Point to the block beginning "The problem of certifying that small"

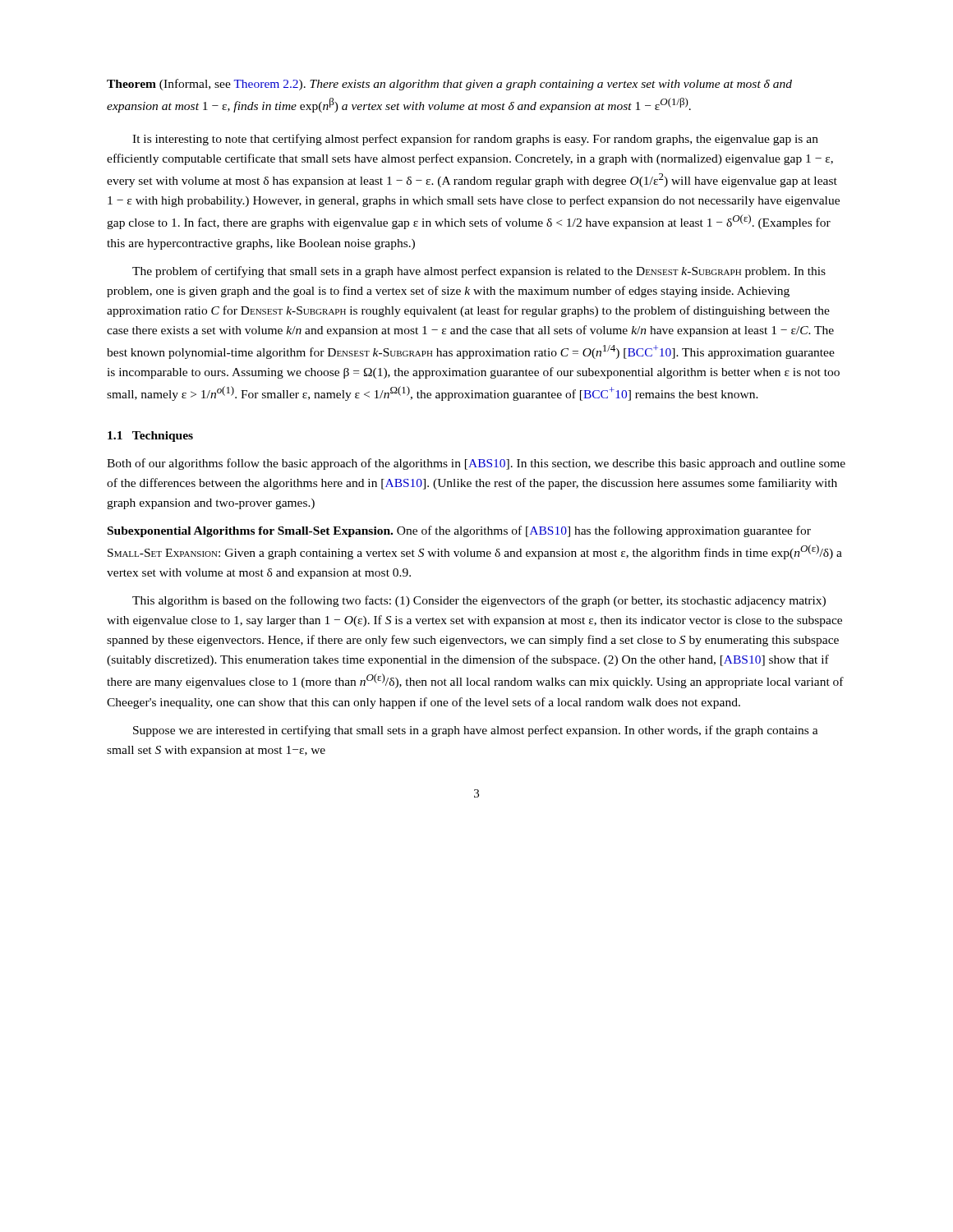[x=476, y=332]
